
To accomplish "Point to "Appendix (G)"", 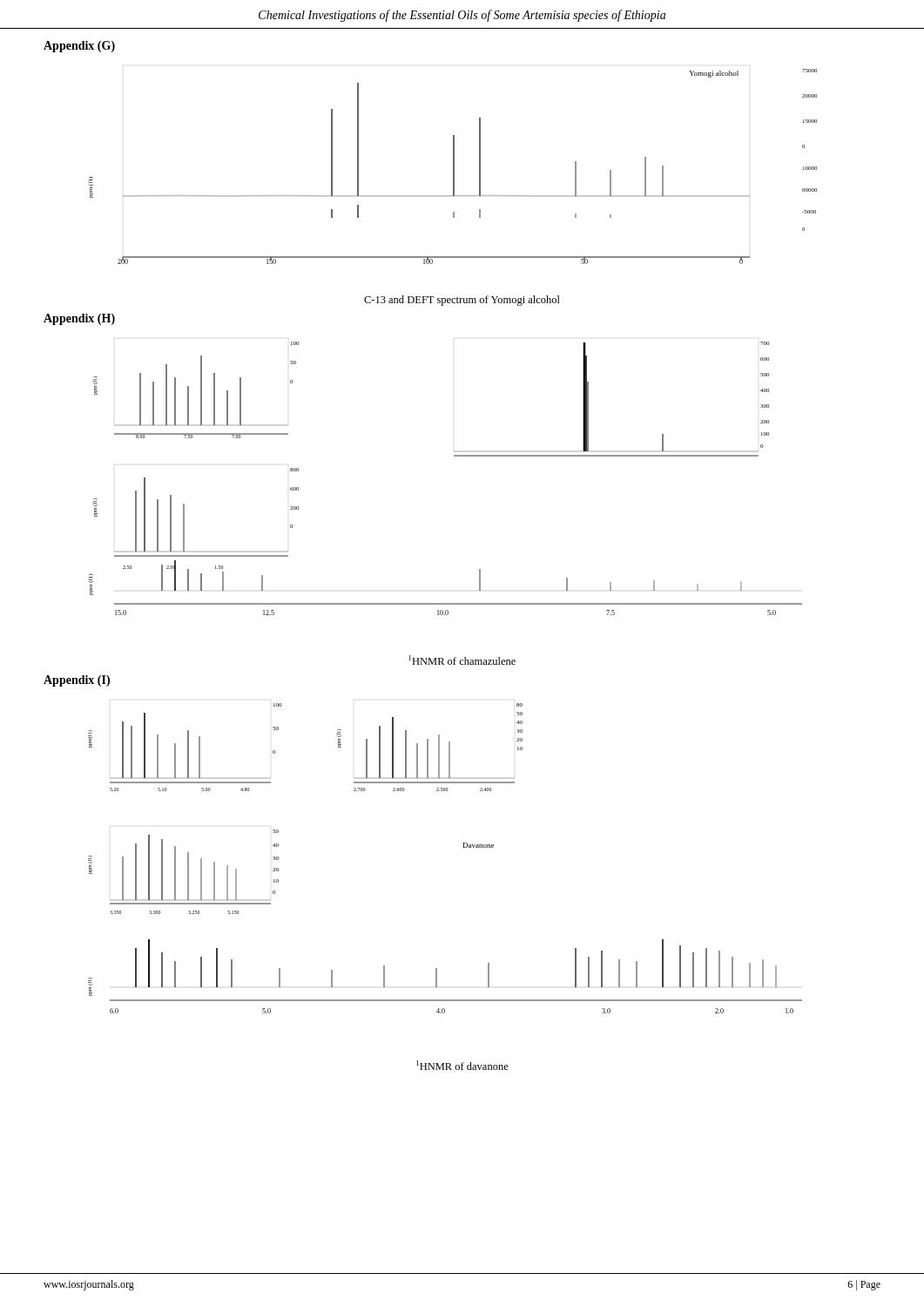I will [79, 46].
